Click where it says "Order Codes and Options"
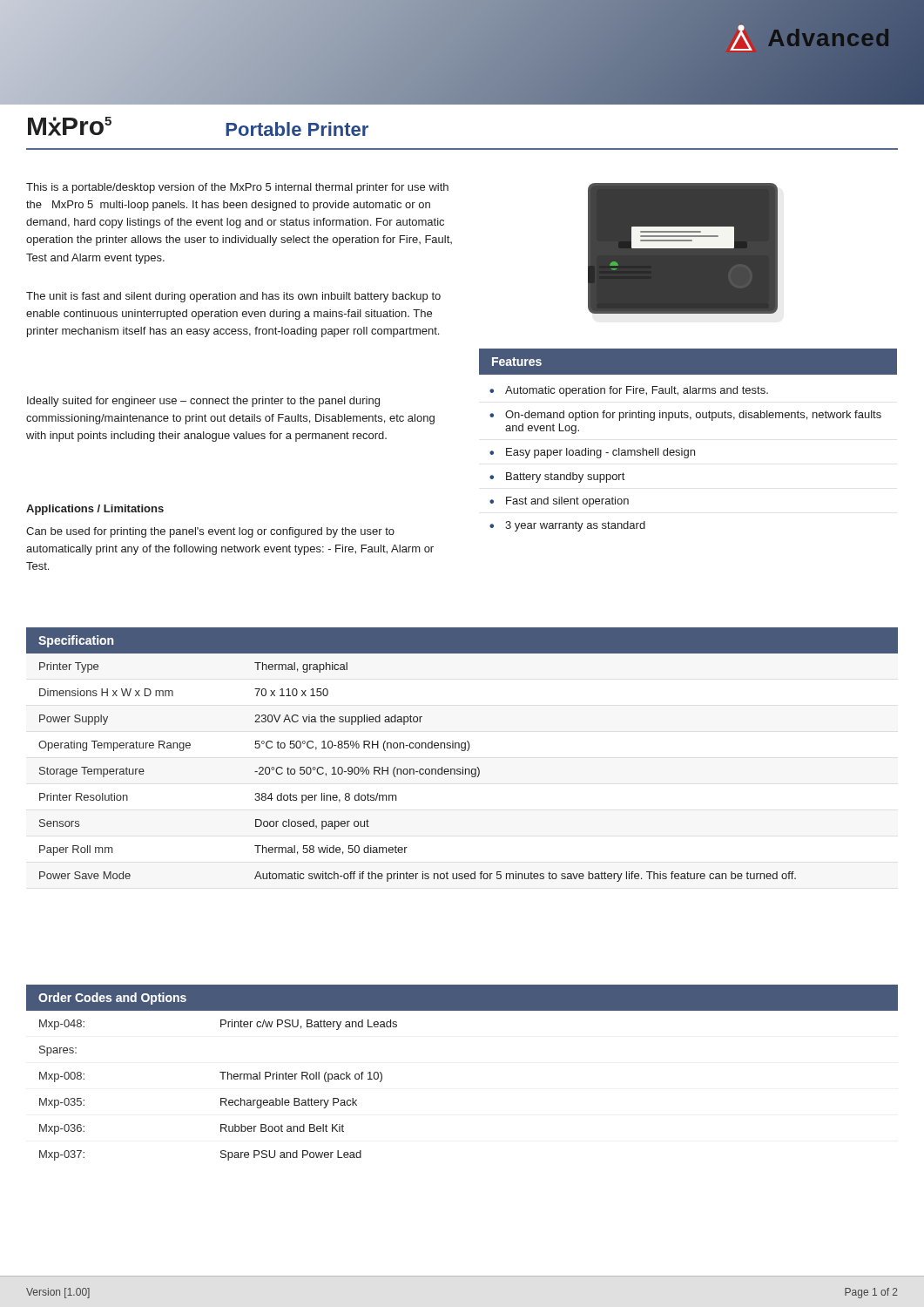The image size is (924, 1307). [x=112, y=998]
